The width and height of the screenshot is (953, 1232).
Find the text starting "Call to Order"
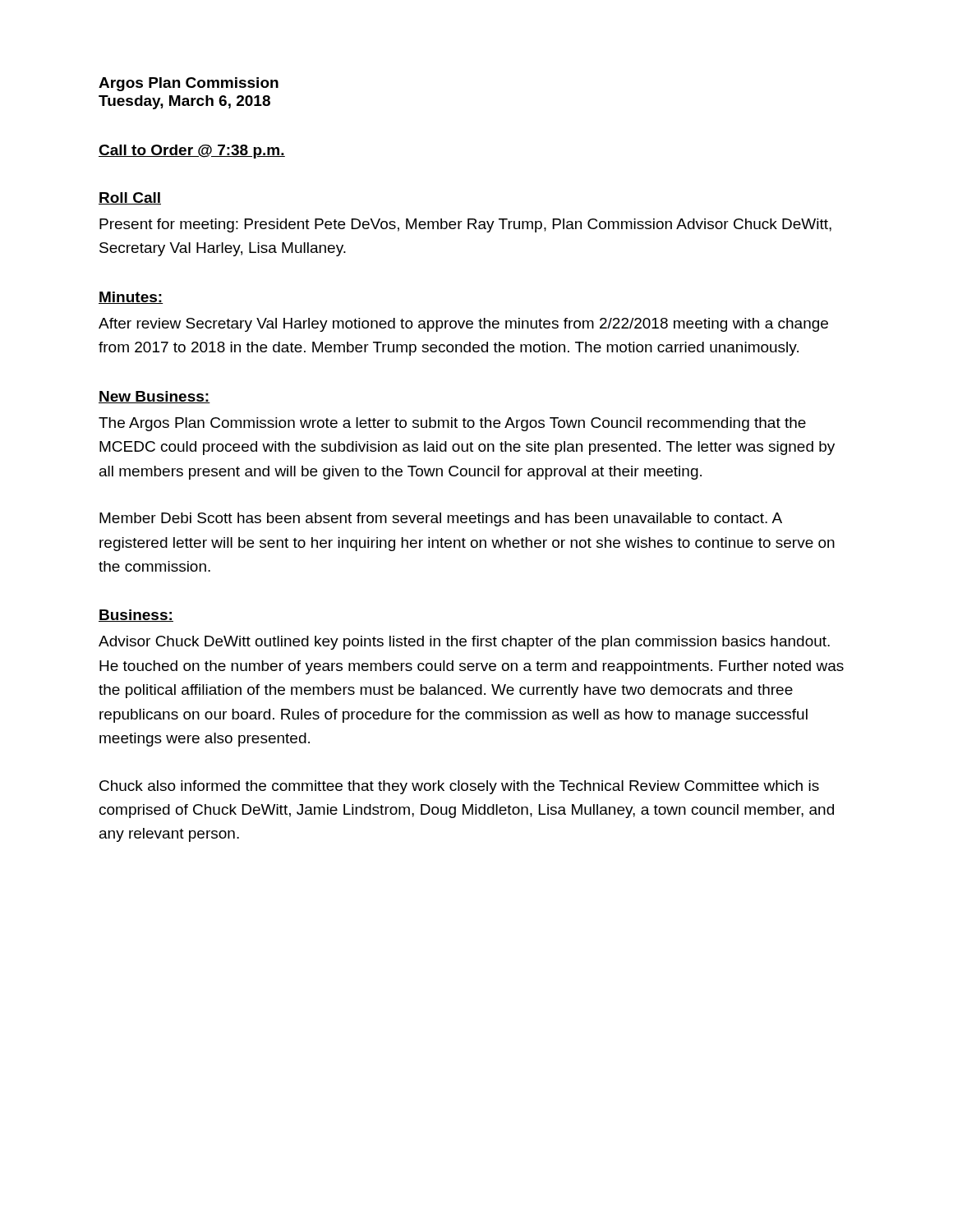click(x=192, y=150)
